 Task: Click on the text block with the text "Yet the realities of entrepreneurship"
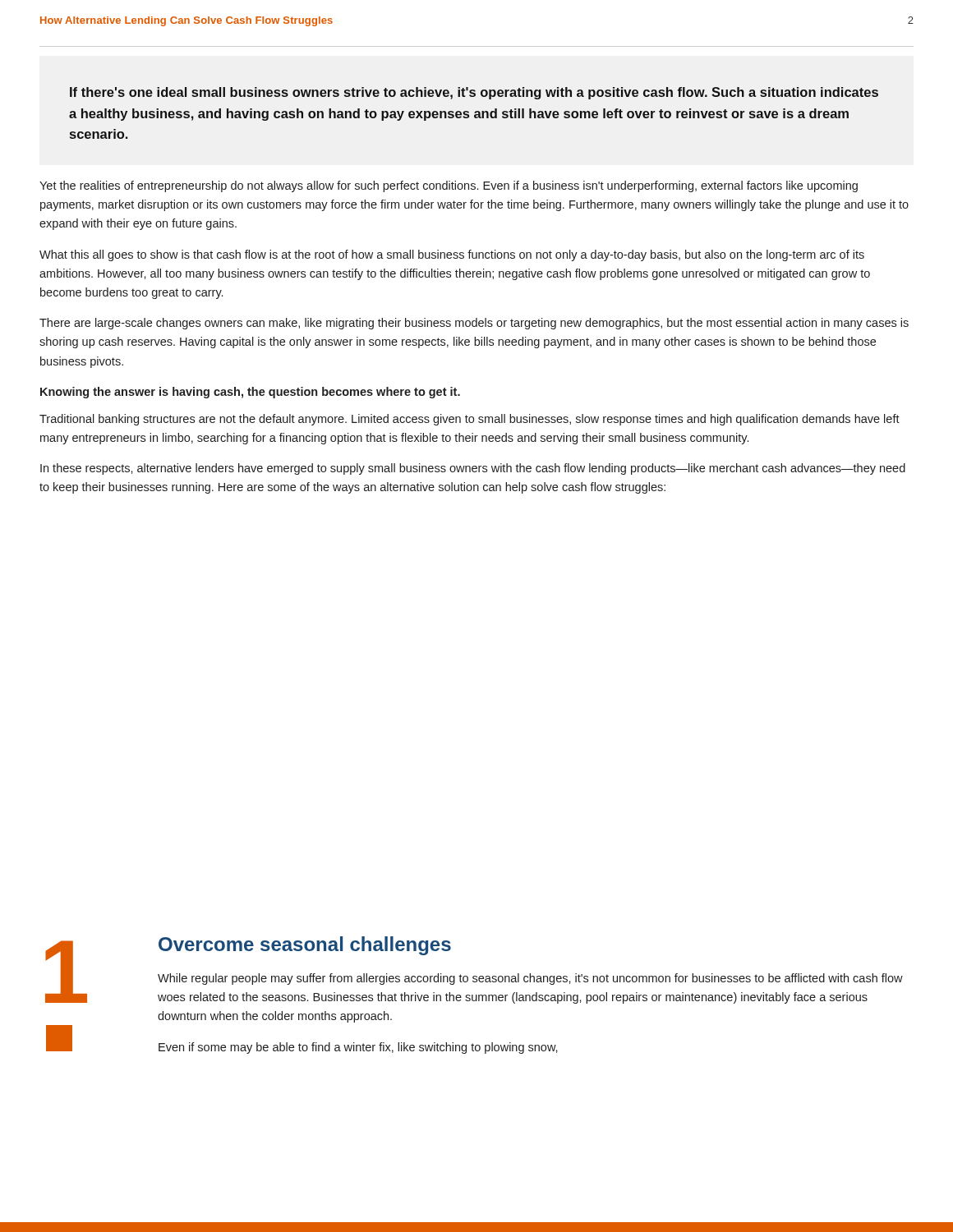click(476, 205)
